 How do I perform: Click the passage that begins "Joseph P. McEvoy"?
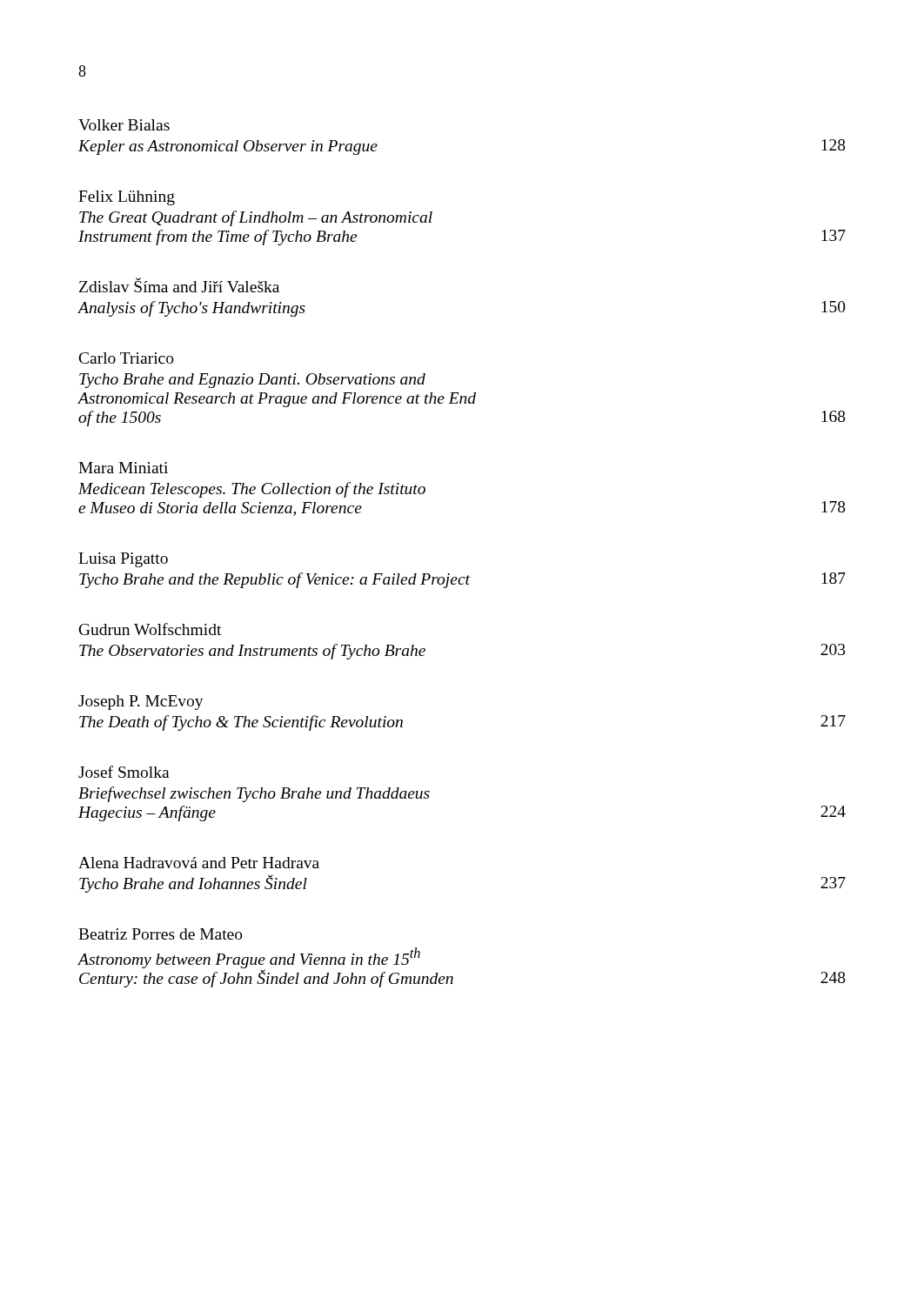click(x=141, y=703)
